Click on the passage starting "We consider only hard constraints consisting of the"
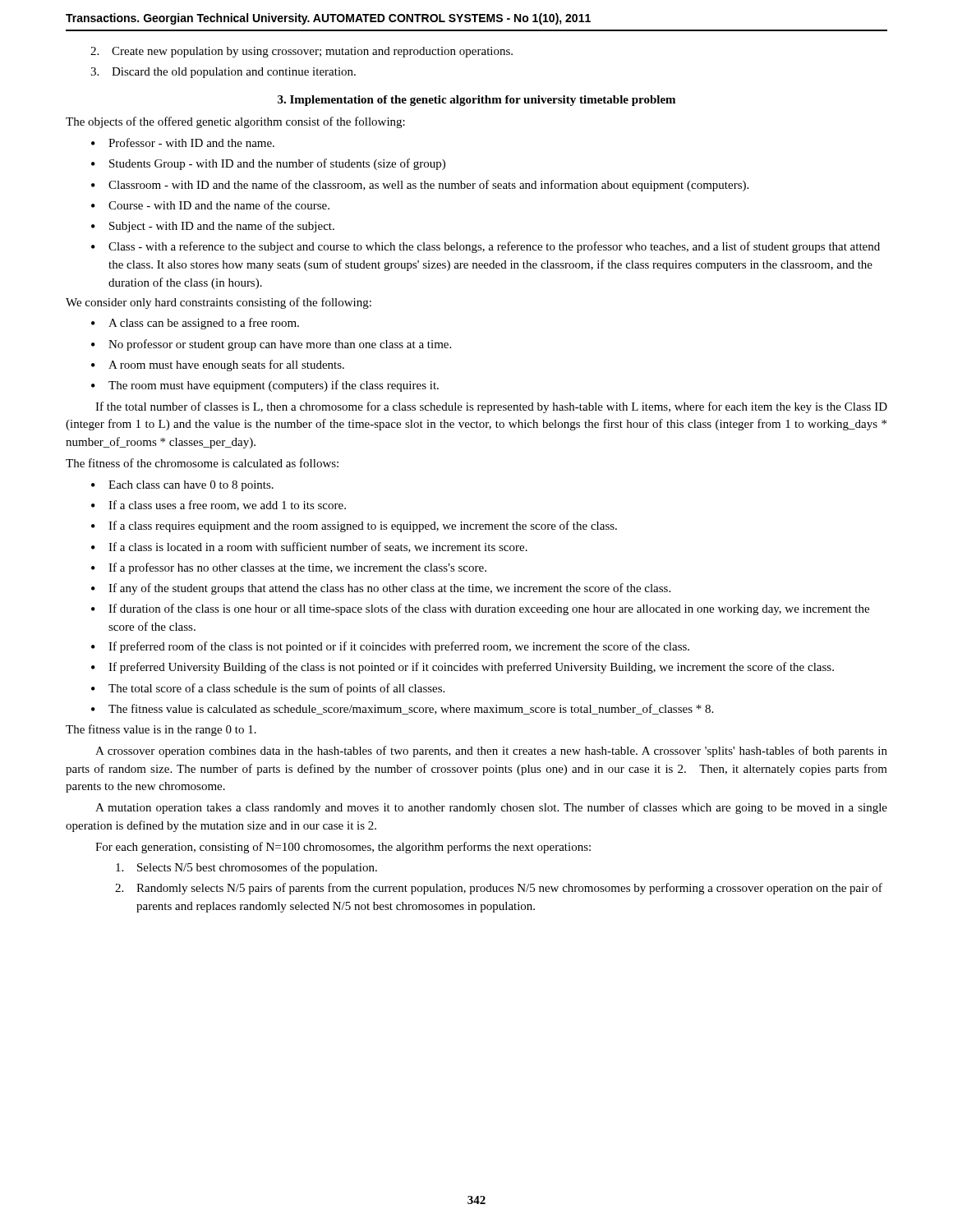 click(x=219, y=302)
